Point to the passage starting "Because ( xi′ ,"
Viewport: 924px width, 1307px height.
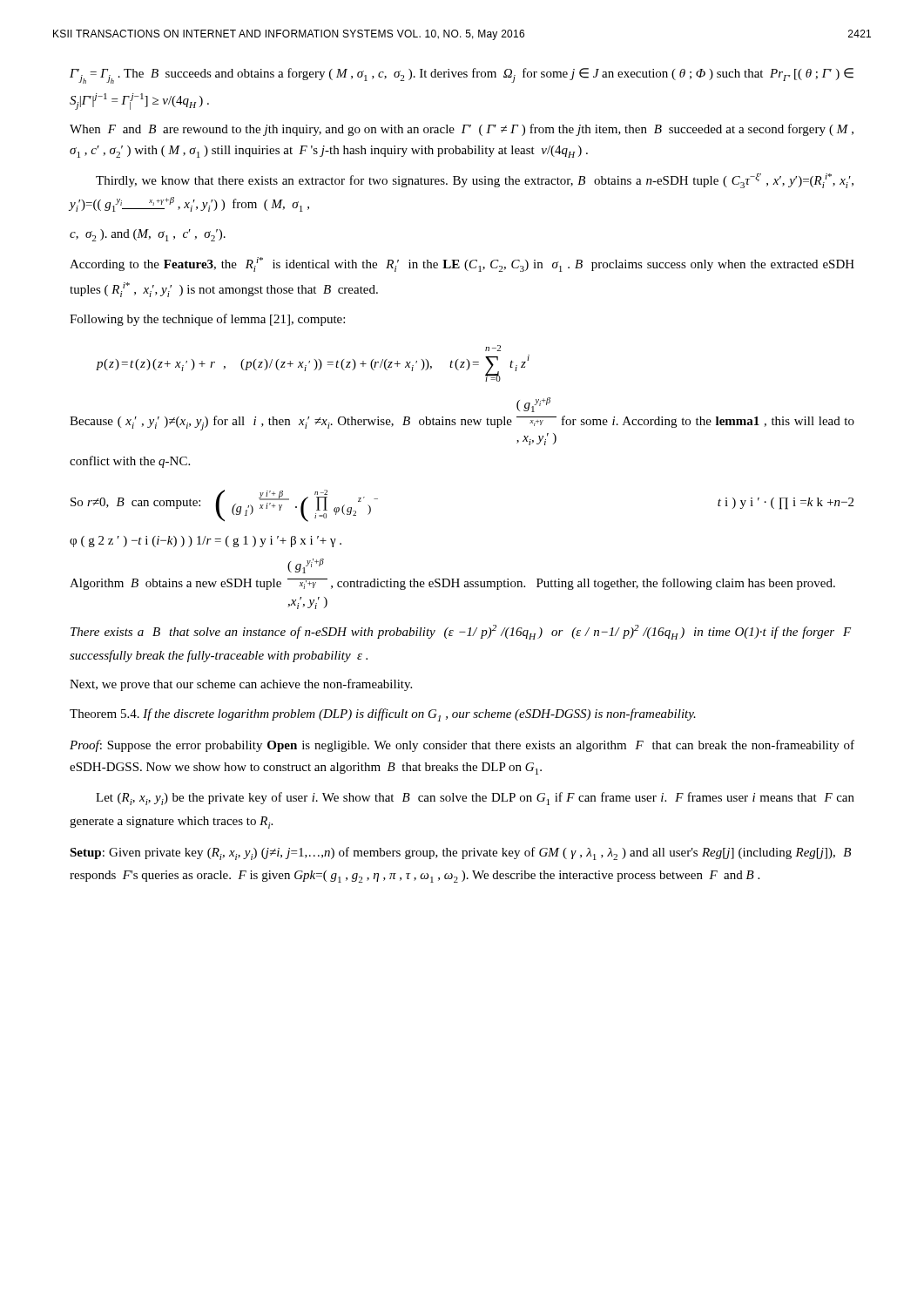pyautogui.click(x=462, y=431)
